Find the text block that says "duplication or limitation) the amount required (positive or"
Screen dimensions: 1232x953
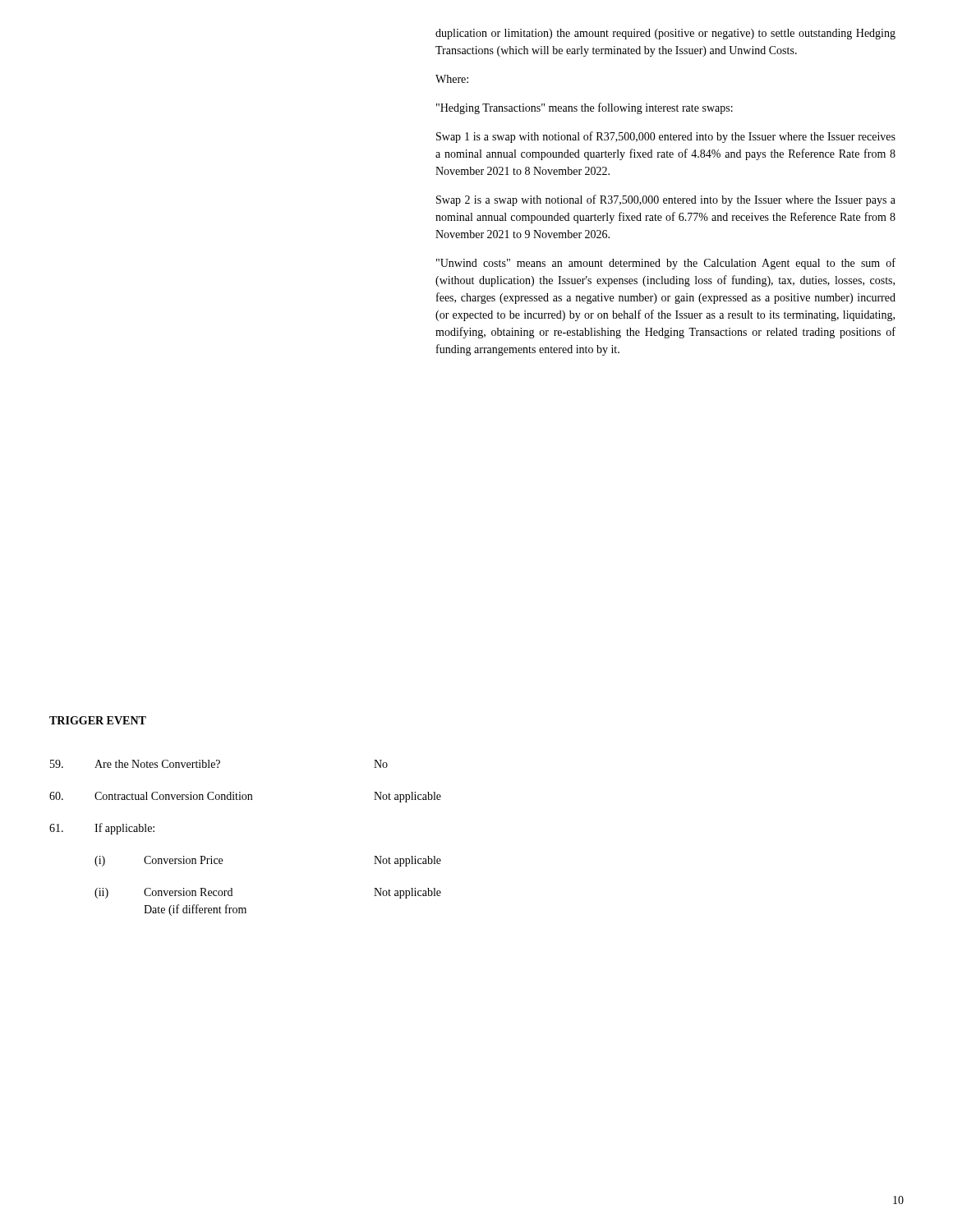665,191
